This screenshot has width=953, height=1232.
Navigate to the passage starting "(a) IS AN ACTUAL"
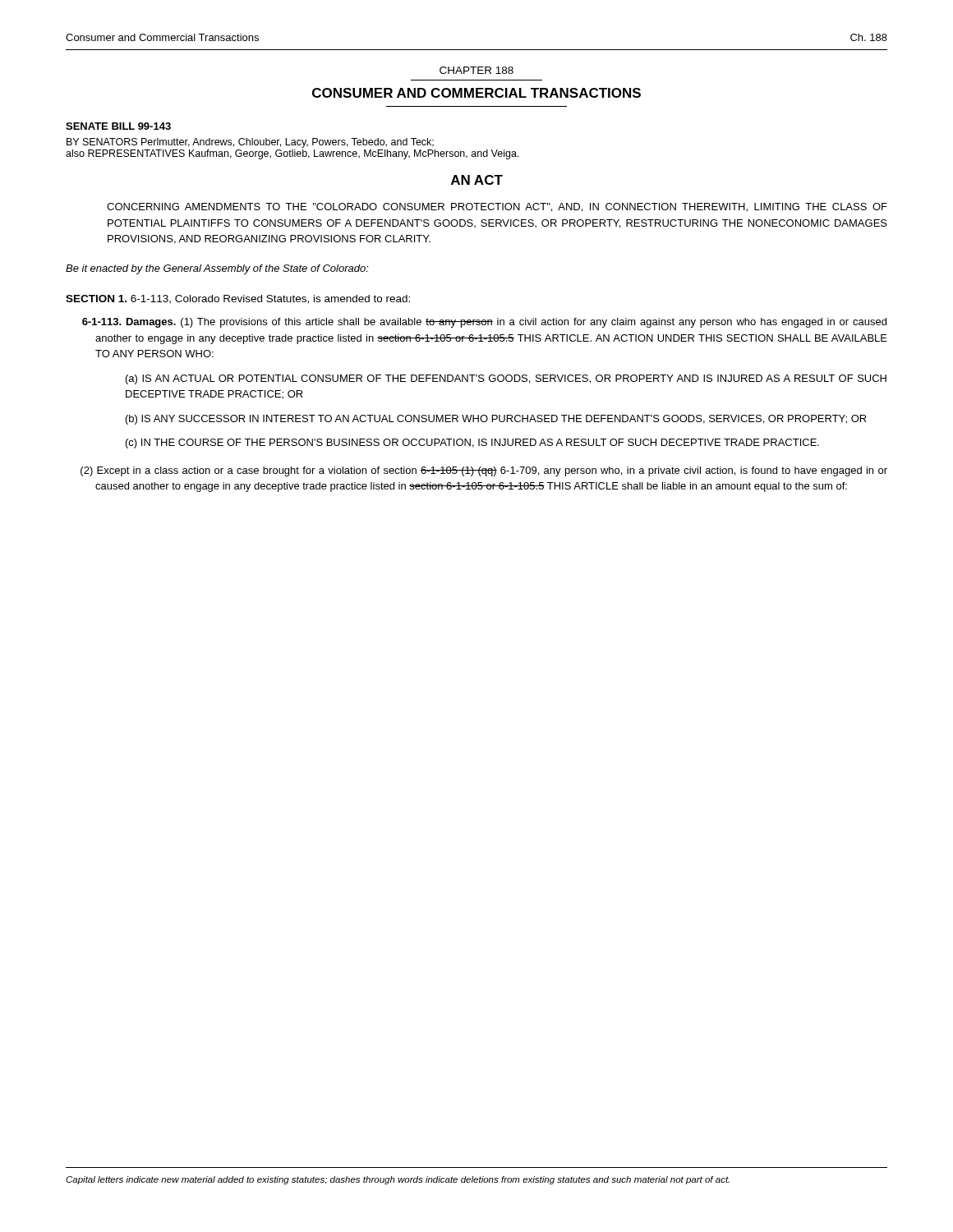tap(506, 386)
